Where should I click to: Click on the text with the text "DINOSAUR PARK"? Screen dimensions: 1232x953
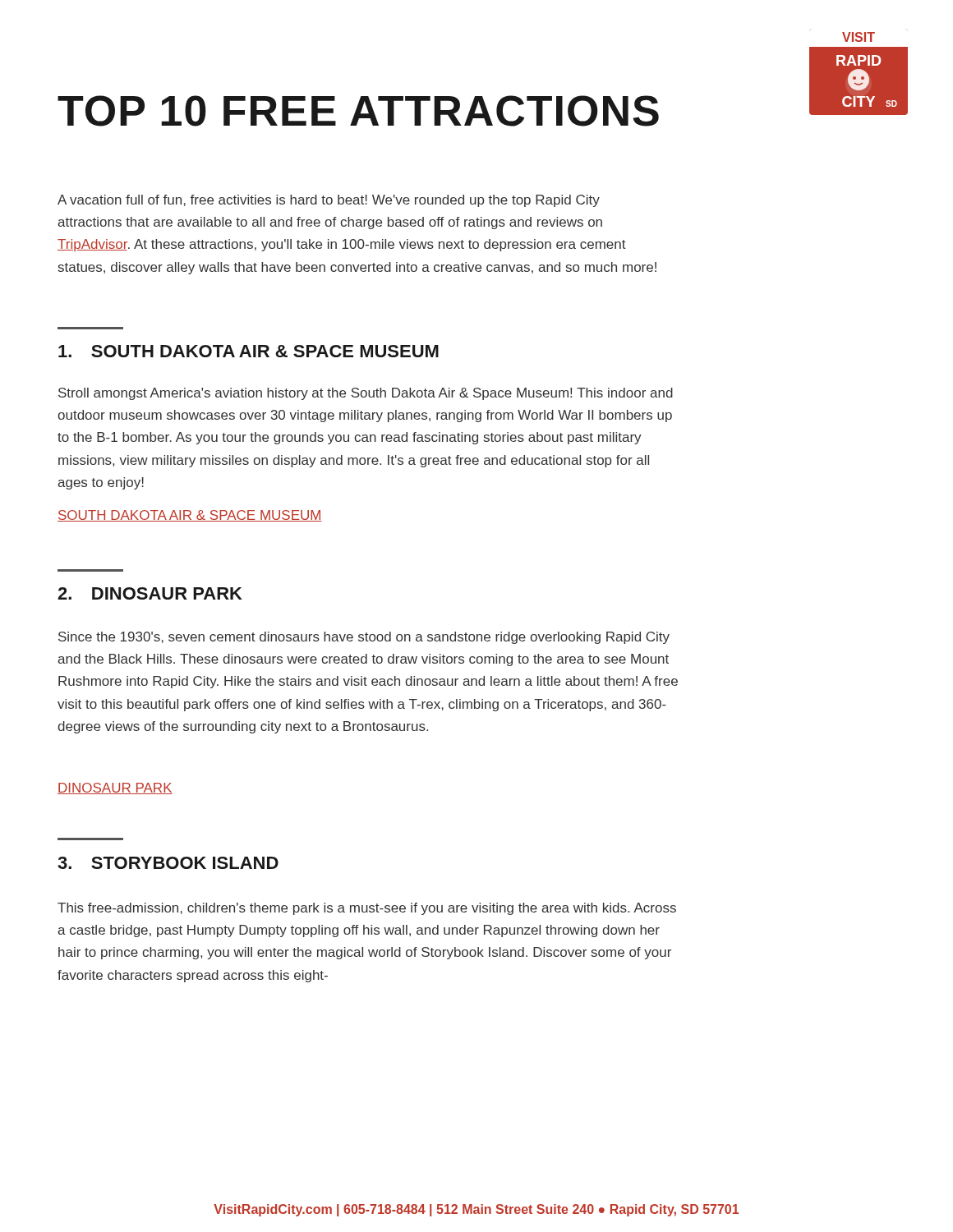click(x=115, y=788)
